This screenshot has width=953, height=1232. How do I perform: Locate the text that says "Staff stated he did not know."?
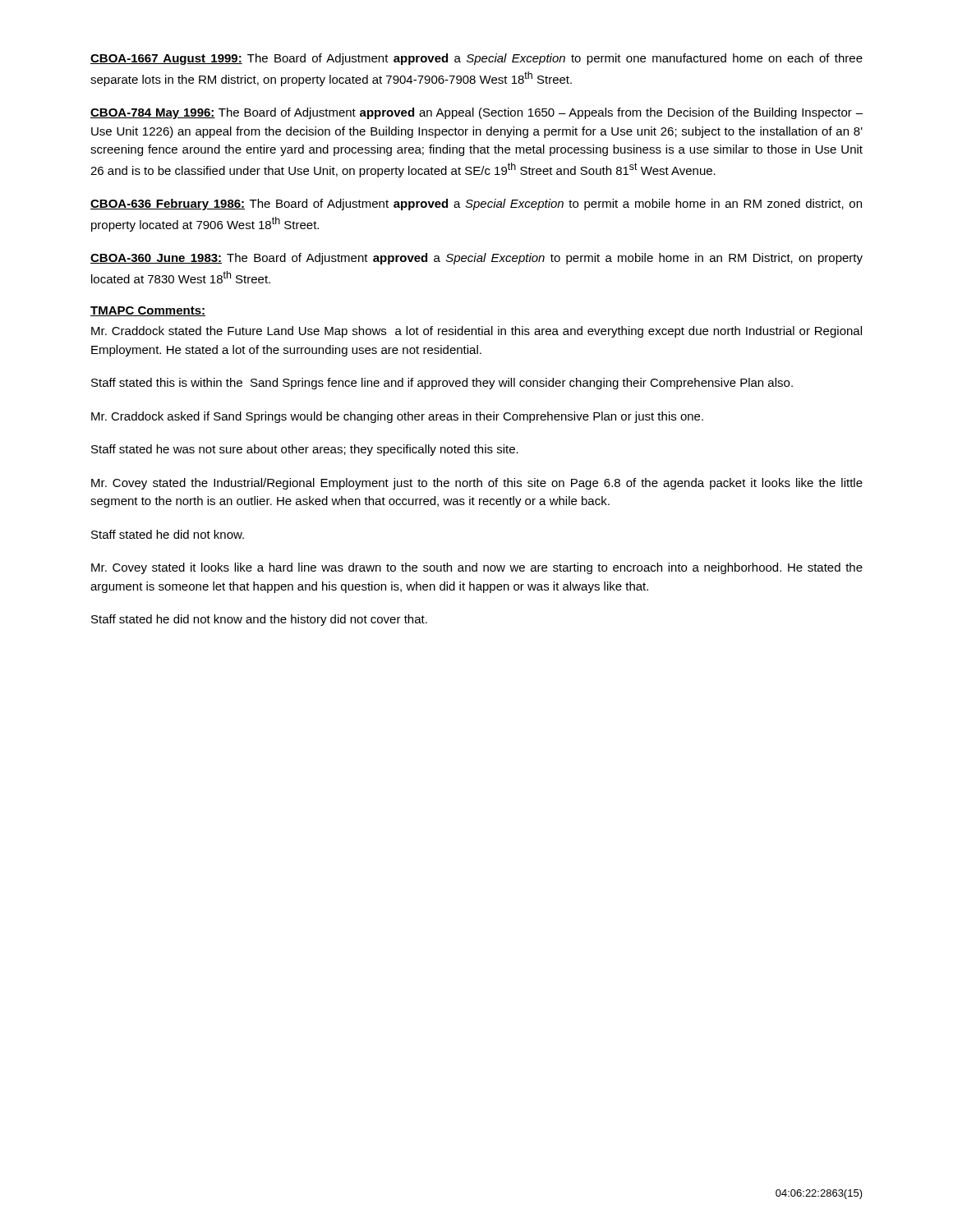(168, 534)
